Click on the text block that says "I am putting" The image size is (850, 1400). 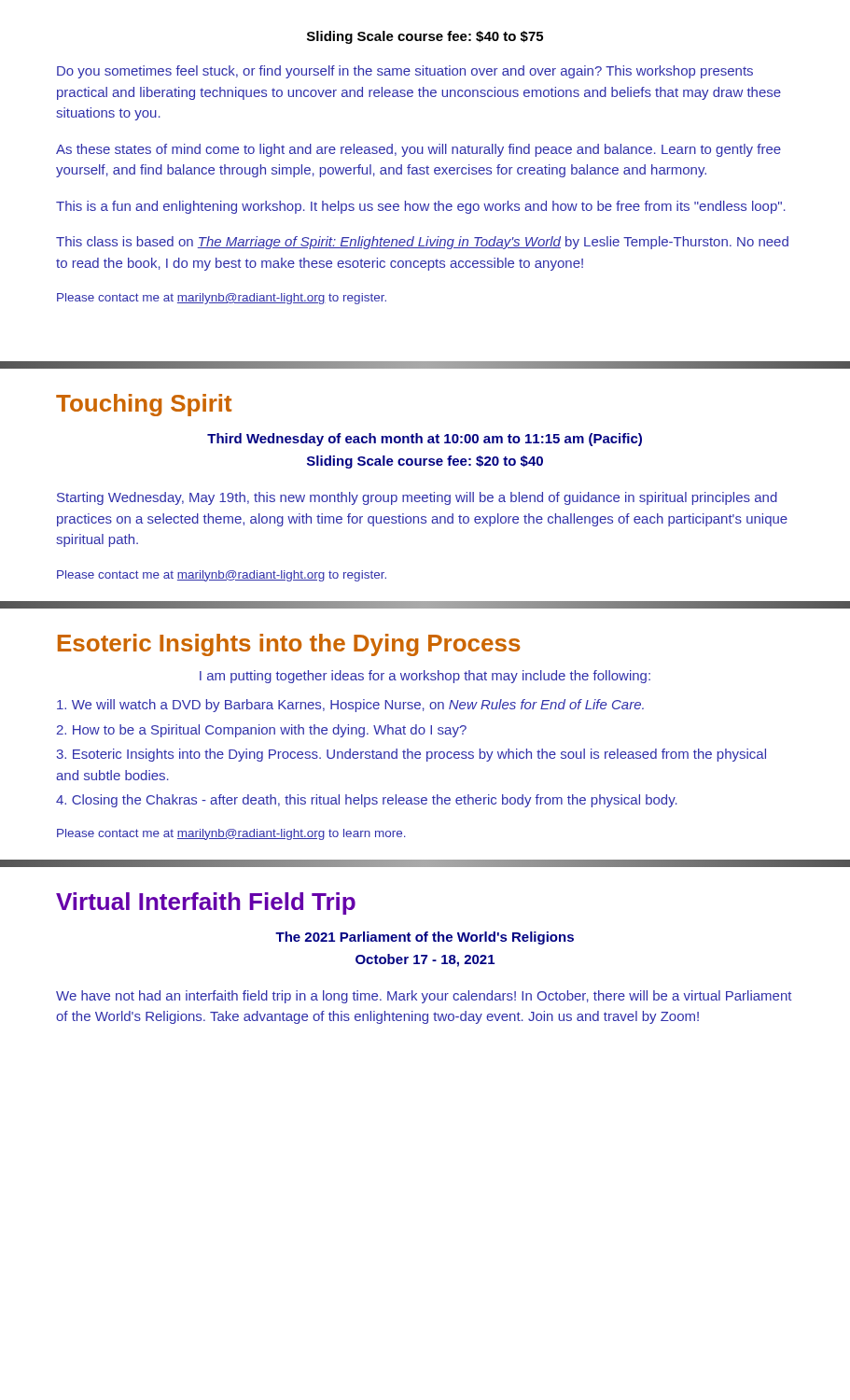(x=425, y=675)
